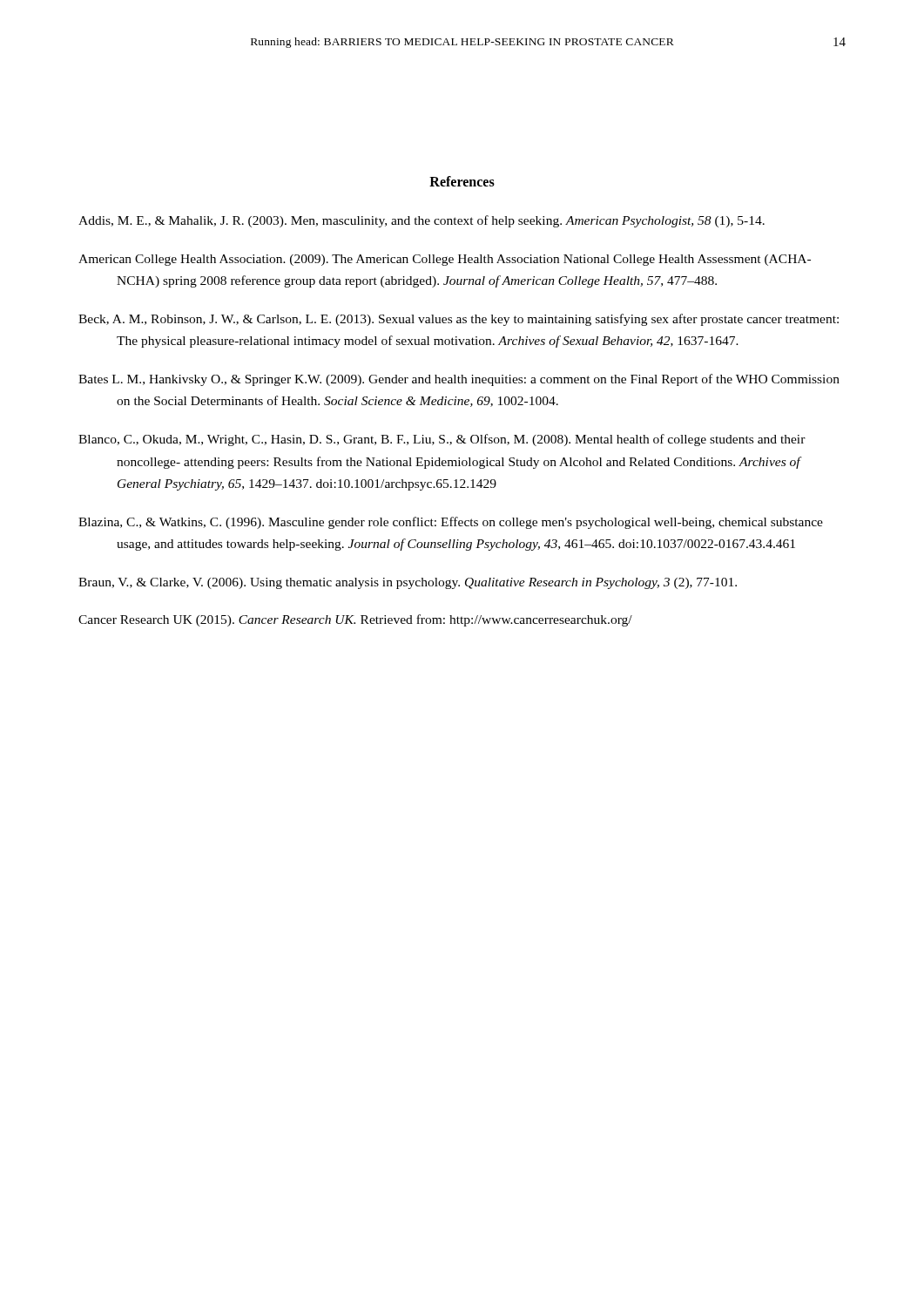The height and width of the screenshot is (1307, 924).
Task: Click on the text starting "Addis, M. E.,"
Action: coord(422,220)
